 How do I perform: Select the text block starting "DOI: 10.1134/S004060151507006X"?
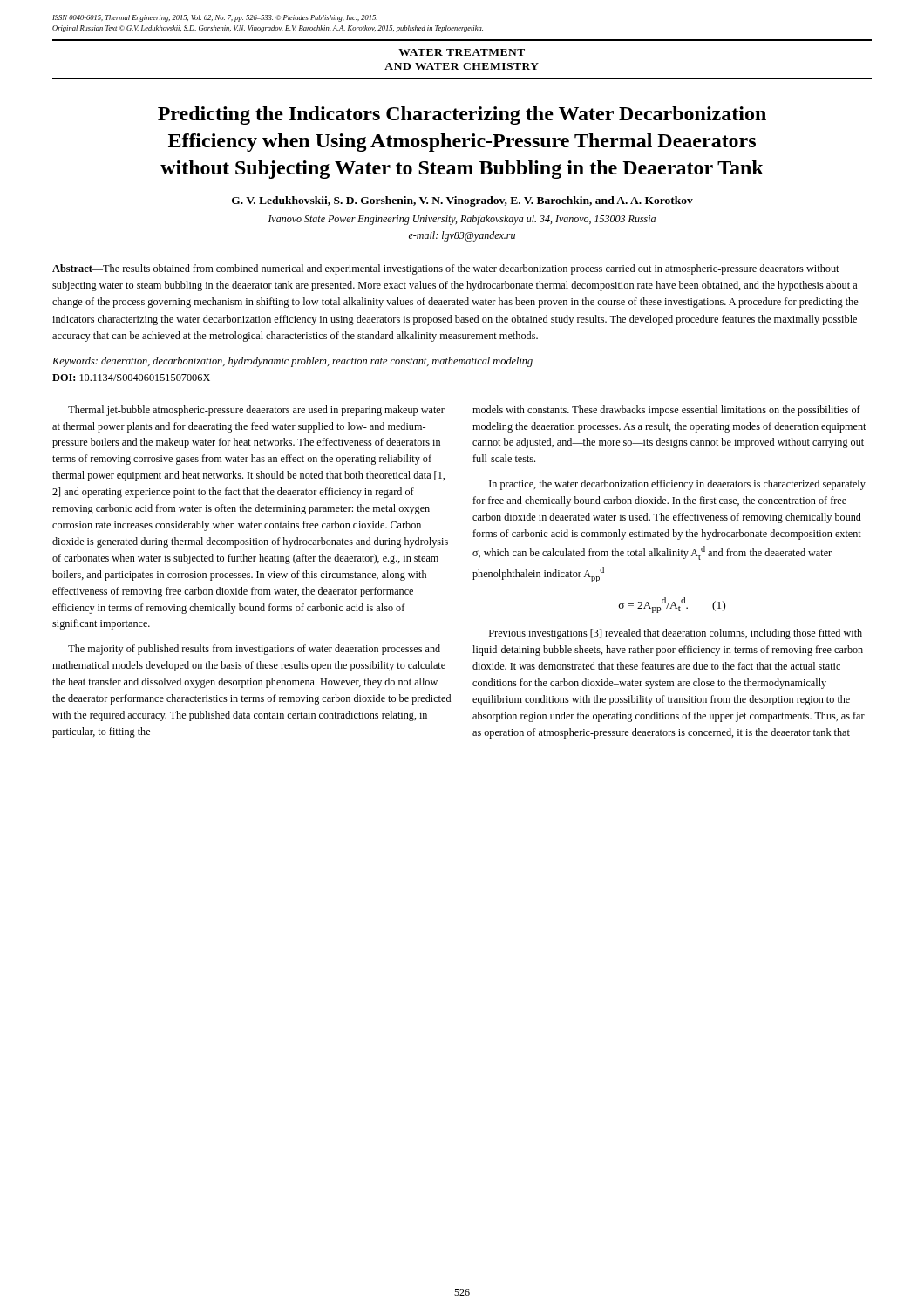131,377
